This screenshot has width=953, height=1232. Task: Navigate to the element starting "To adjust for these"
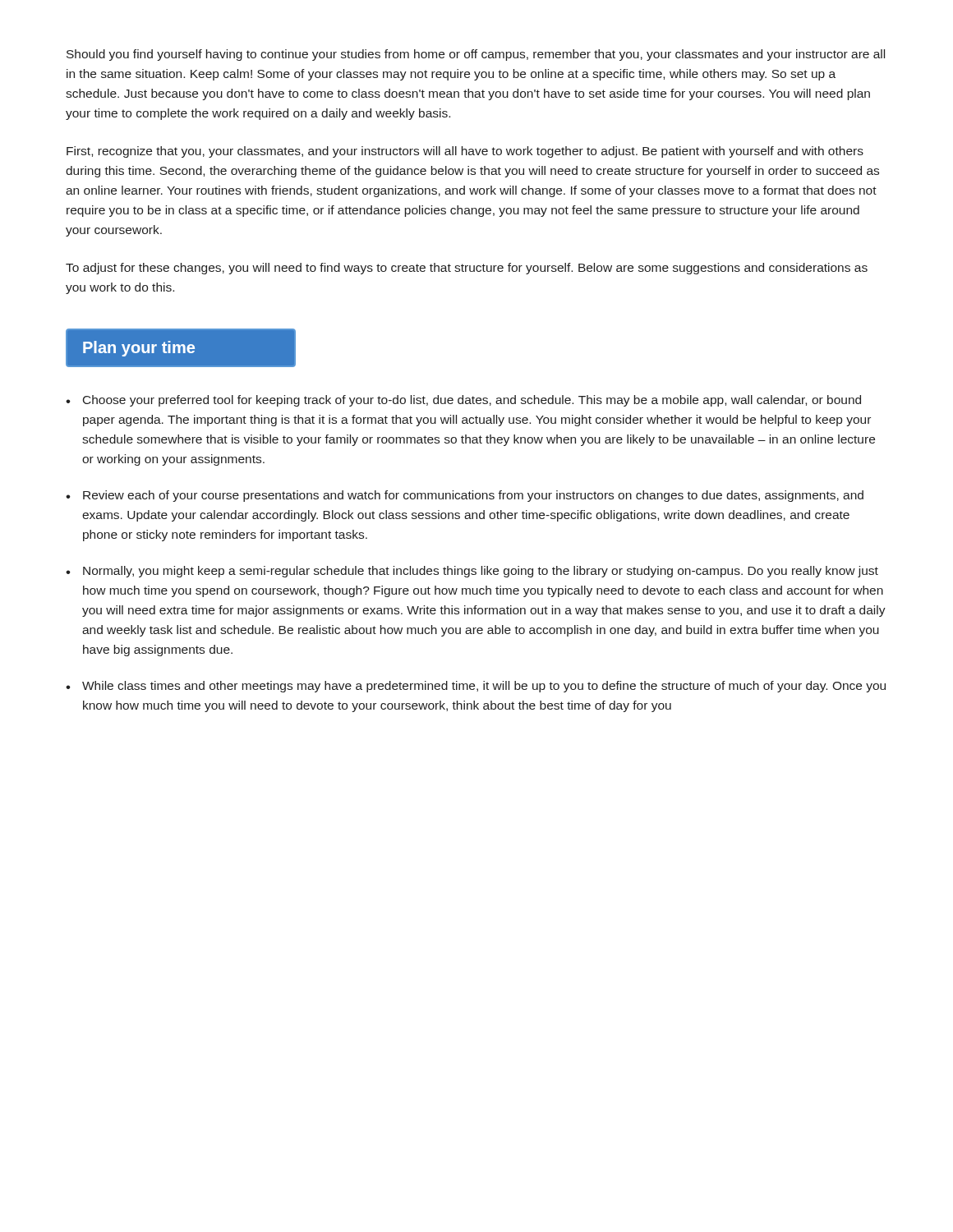(467, 277)
